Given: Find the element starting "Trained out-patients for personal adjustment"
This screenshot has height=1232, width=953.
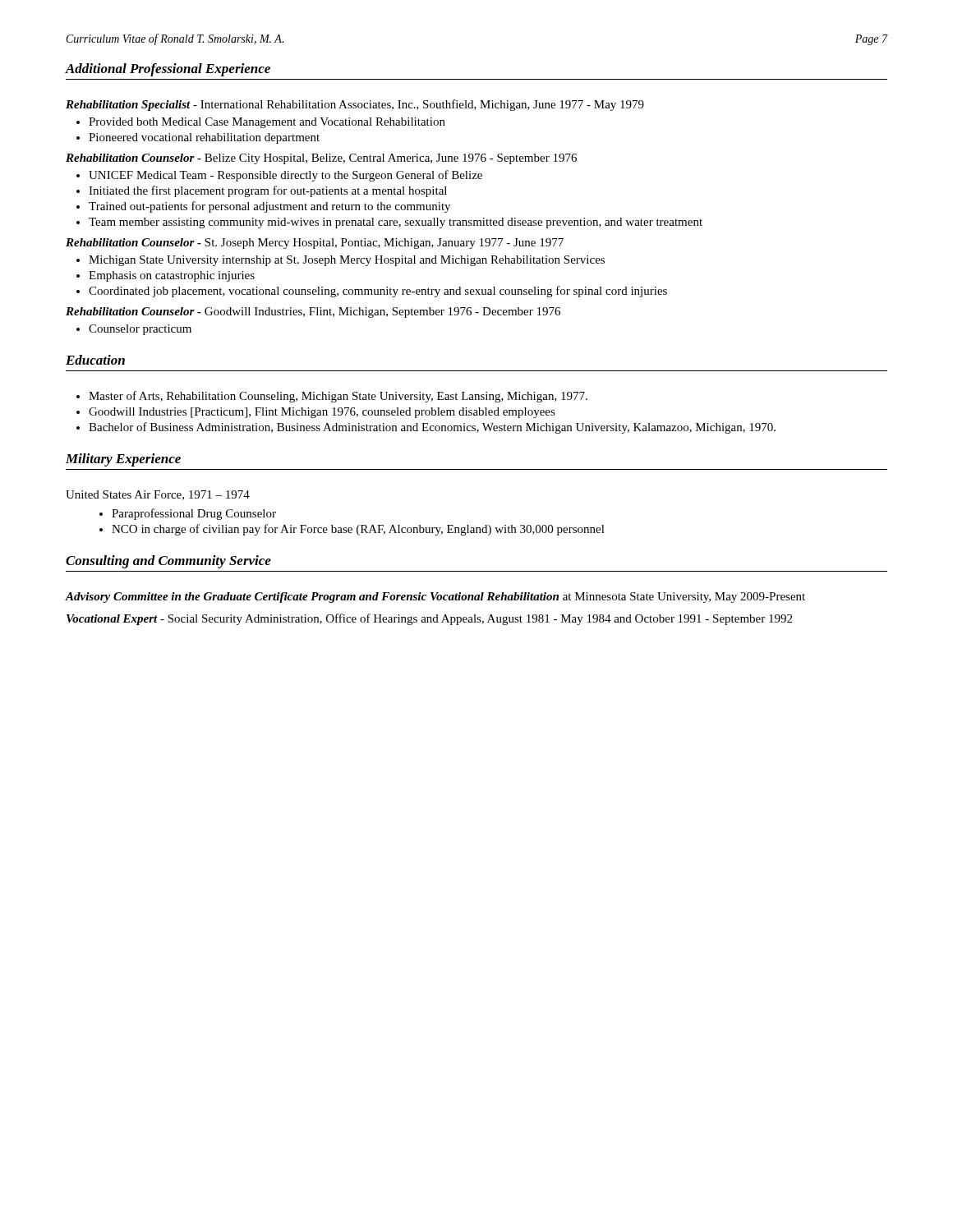Looking at the screenshot, I should tap(270, 206).
